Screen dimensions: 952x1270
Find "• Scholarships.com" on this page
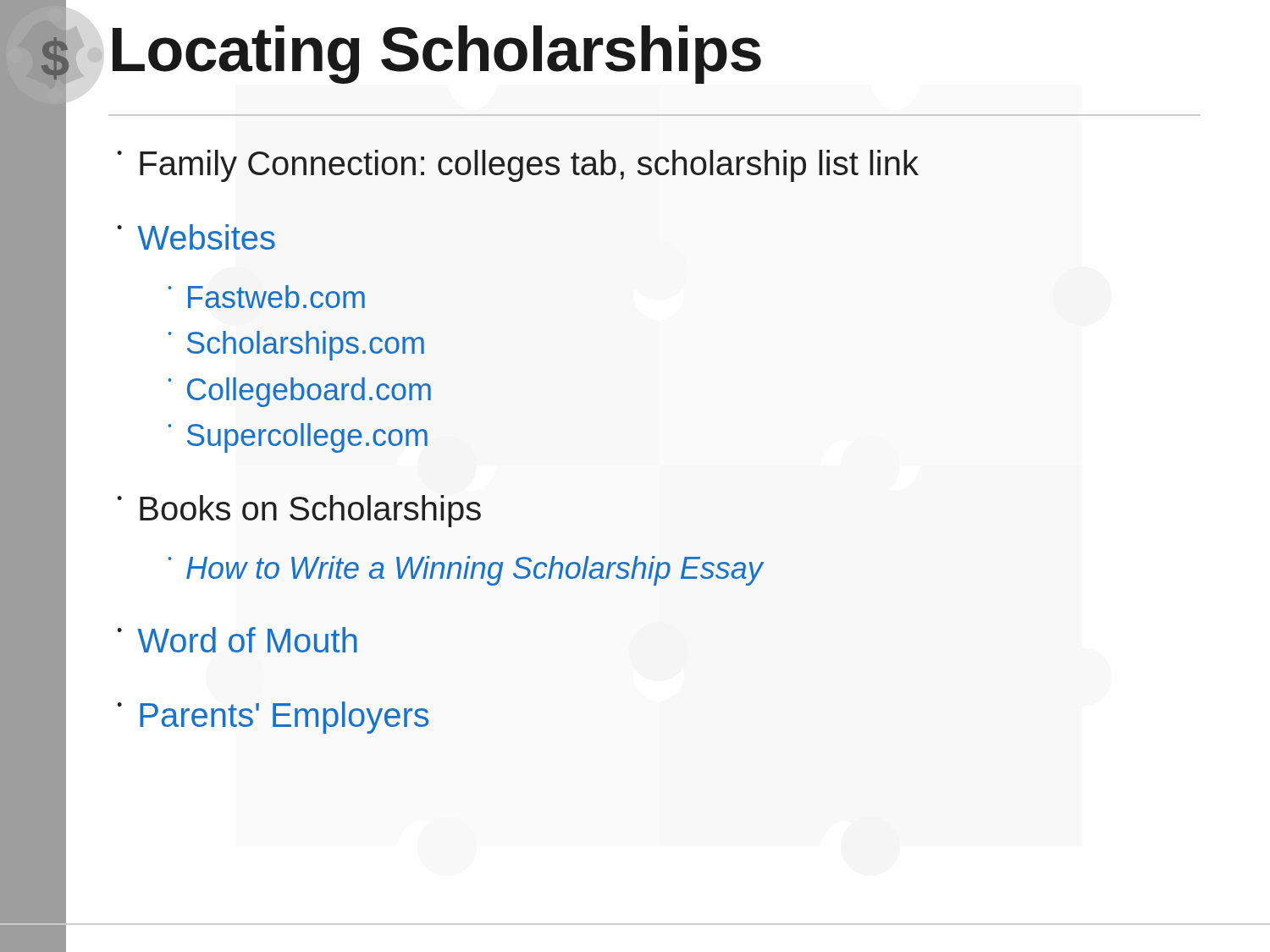pos(297,344)
